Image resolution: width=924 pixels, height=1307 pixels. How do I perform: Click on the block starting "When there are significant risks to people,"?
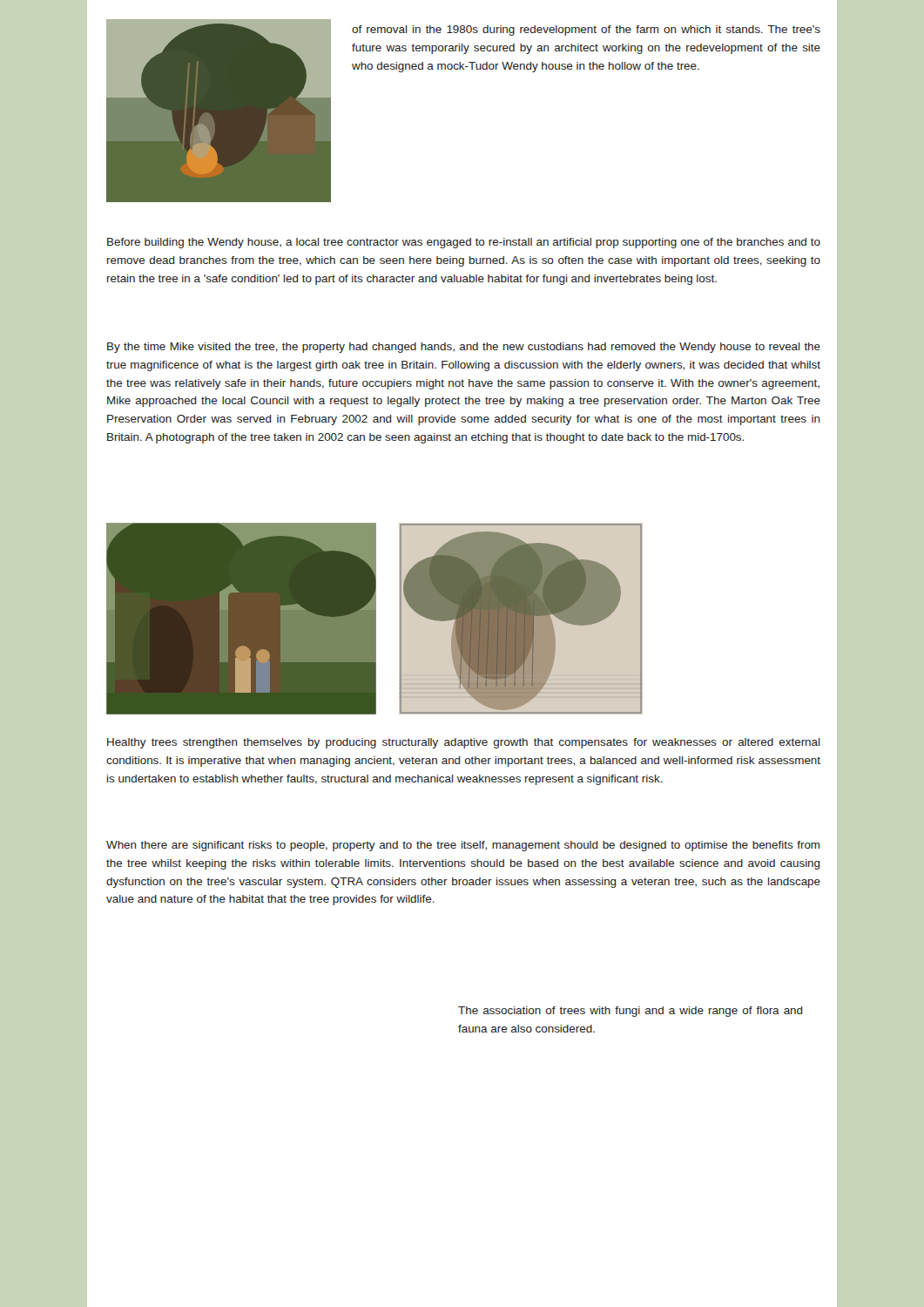pyautogui.click(x=463, y=873)
